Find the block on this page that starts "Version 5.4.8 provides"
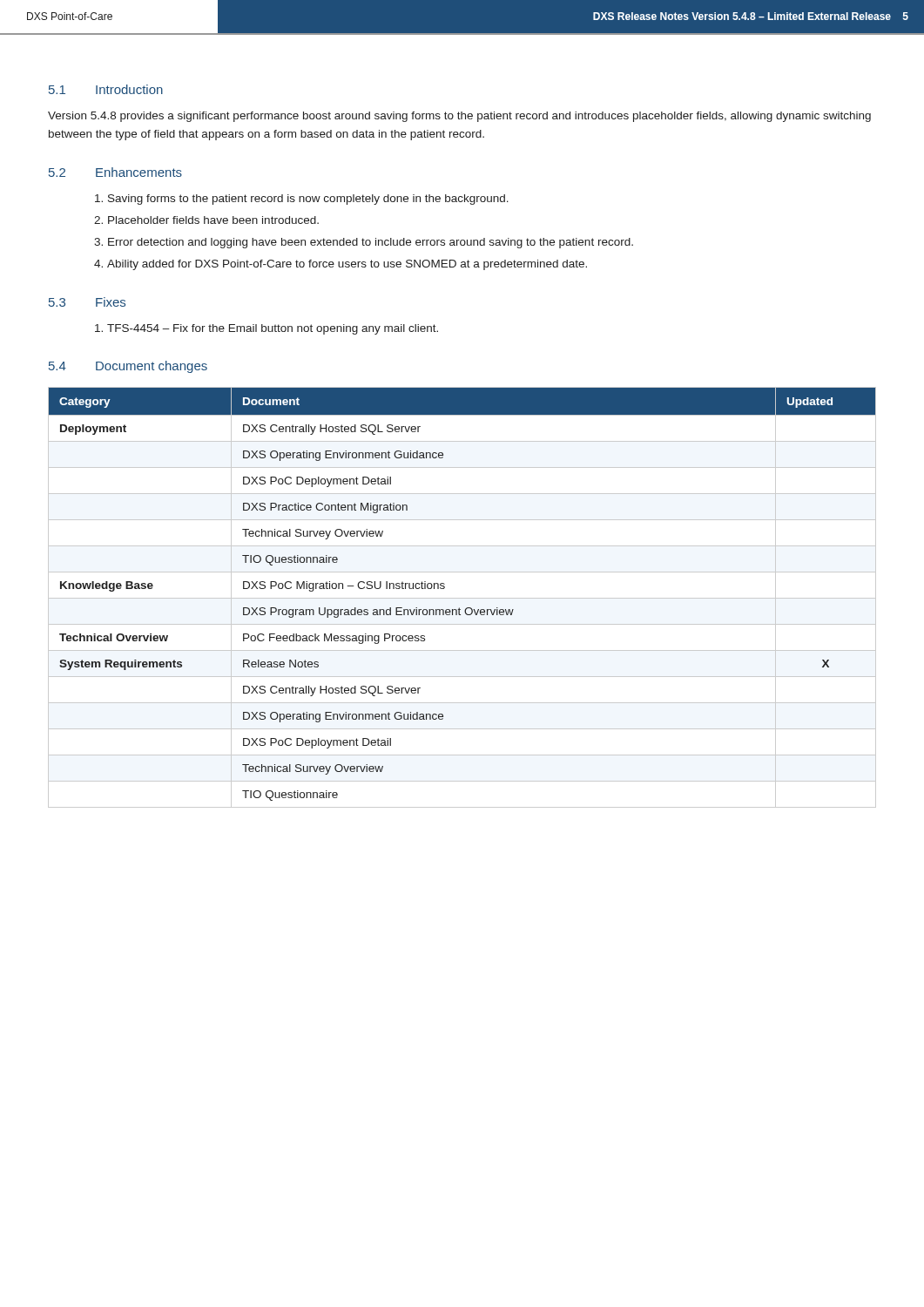The image size is (924, 1307). (460, 125)
